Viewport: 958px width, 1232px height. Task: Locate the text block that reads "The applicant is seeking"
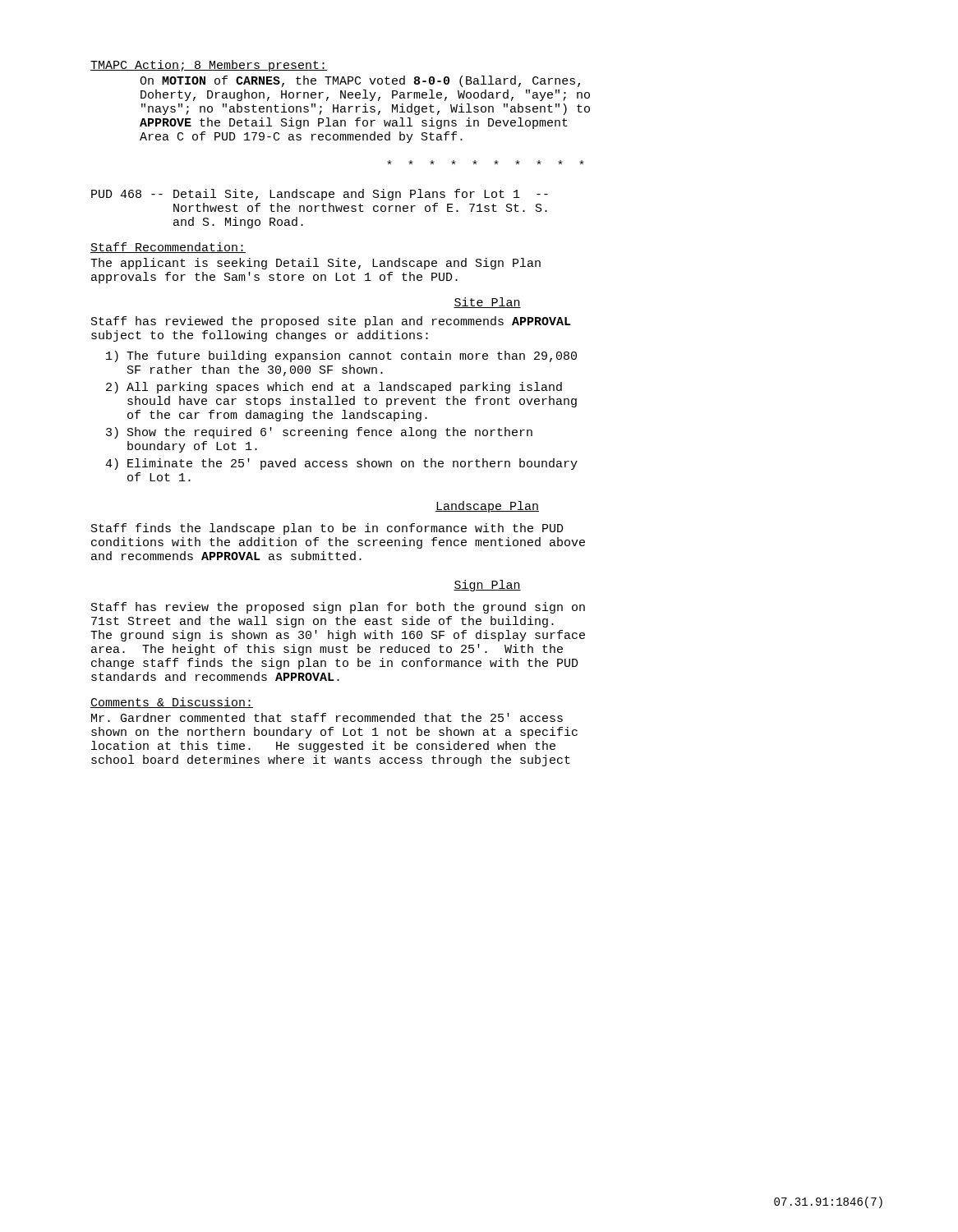click(316, 271)
